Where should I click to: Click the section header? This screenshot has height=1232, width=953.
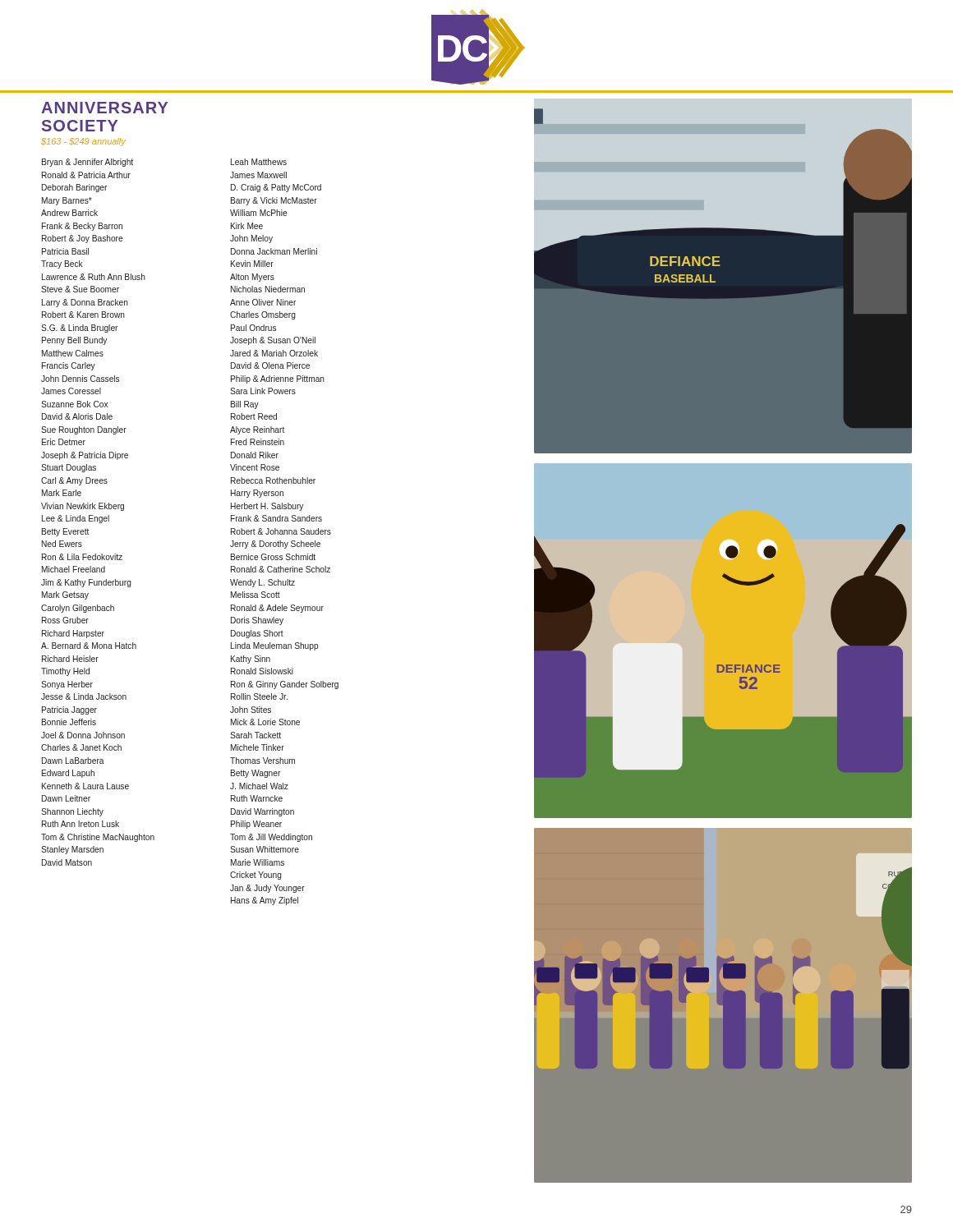279,122
